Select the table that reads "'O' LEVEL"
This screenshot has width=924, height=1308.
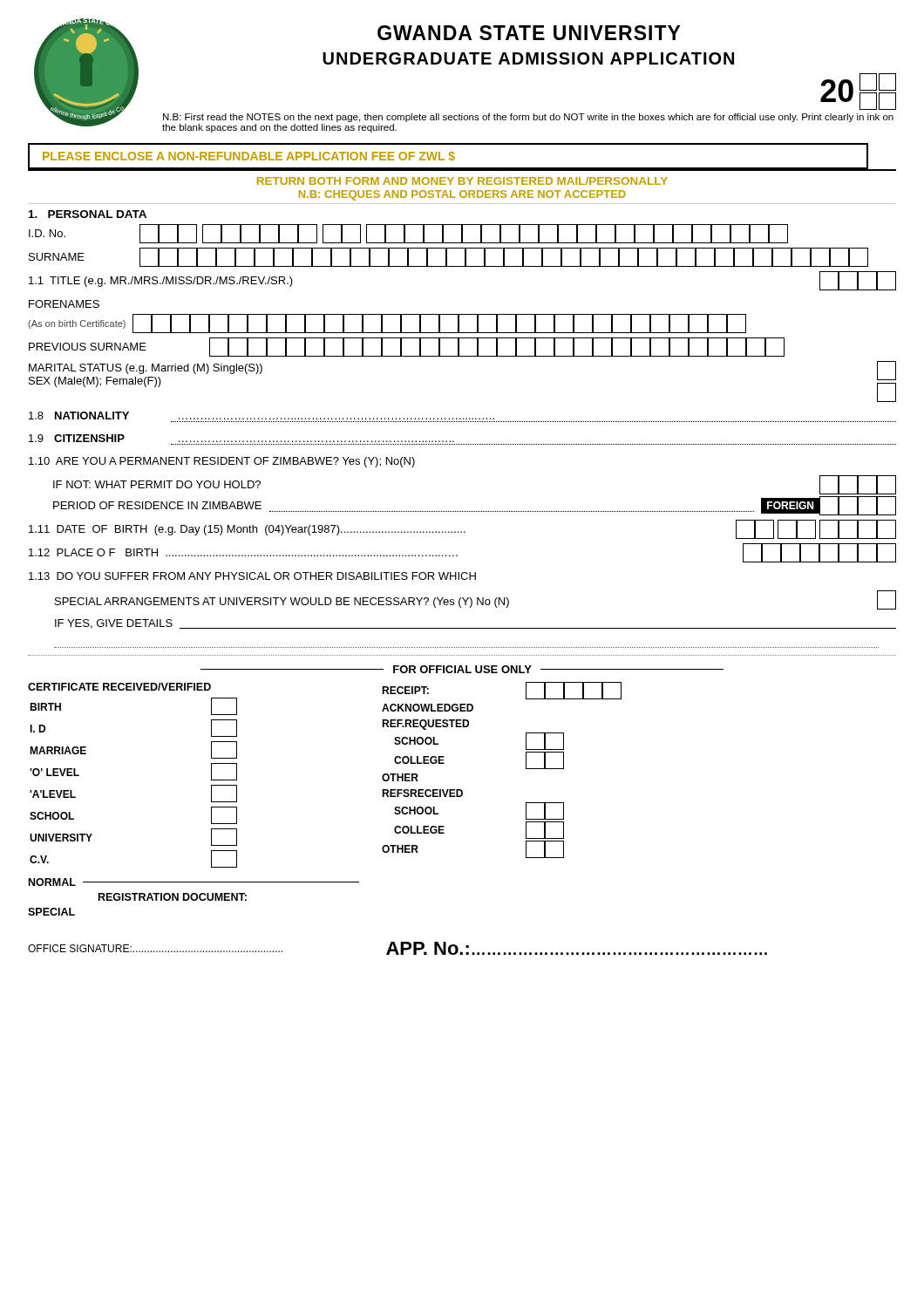pyautogui.click(x=194, y=800)
